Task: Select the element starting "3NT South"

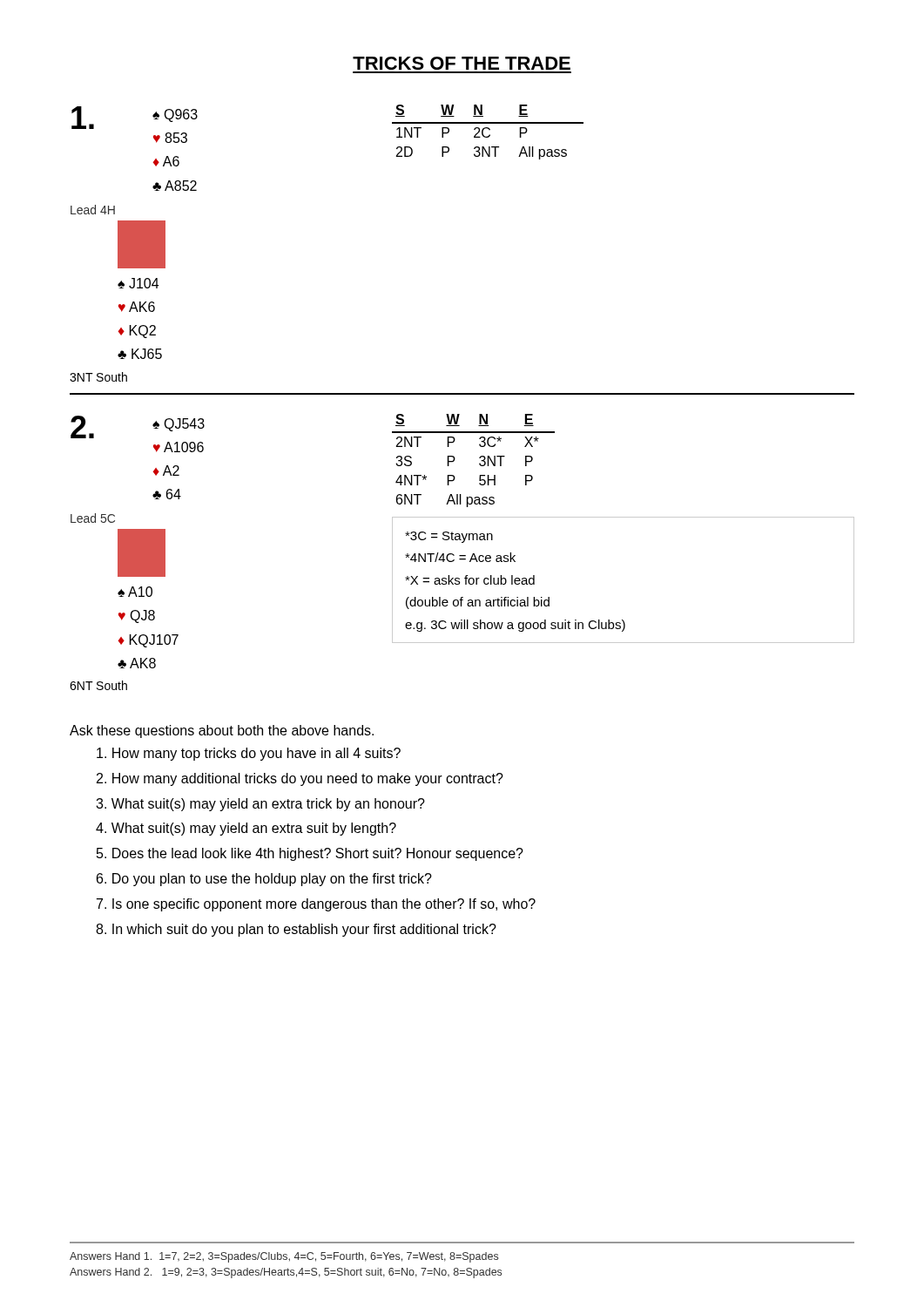Action: [x=99, y=377]
